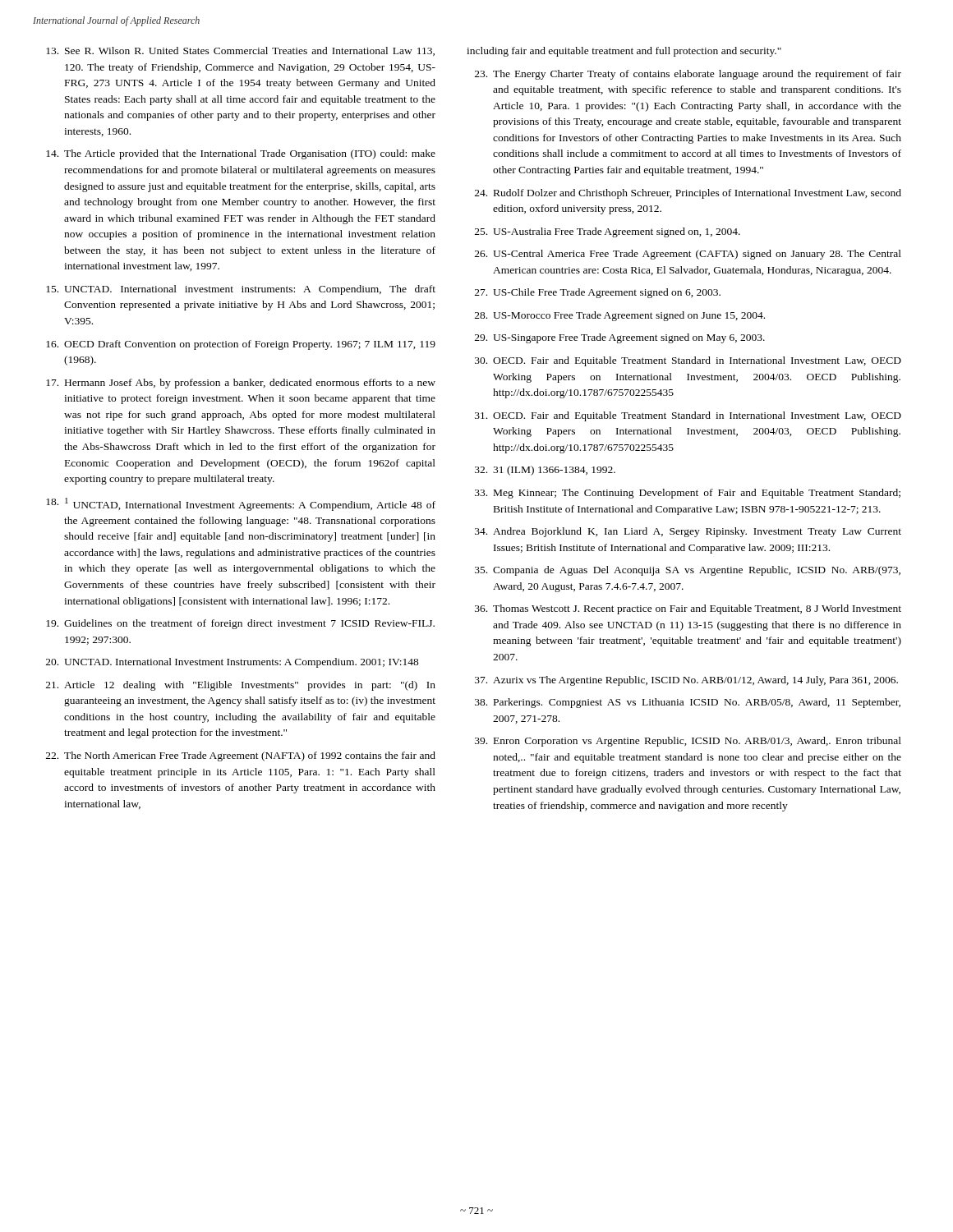Image resolution: width=953 pixels, height=1232 pixels.
Task: Locate the region starting "22. The North American Free"
Action: [x=234, y=780]
